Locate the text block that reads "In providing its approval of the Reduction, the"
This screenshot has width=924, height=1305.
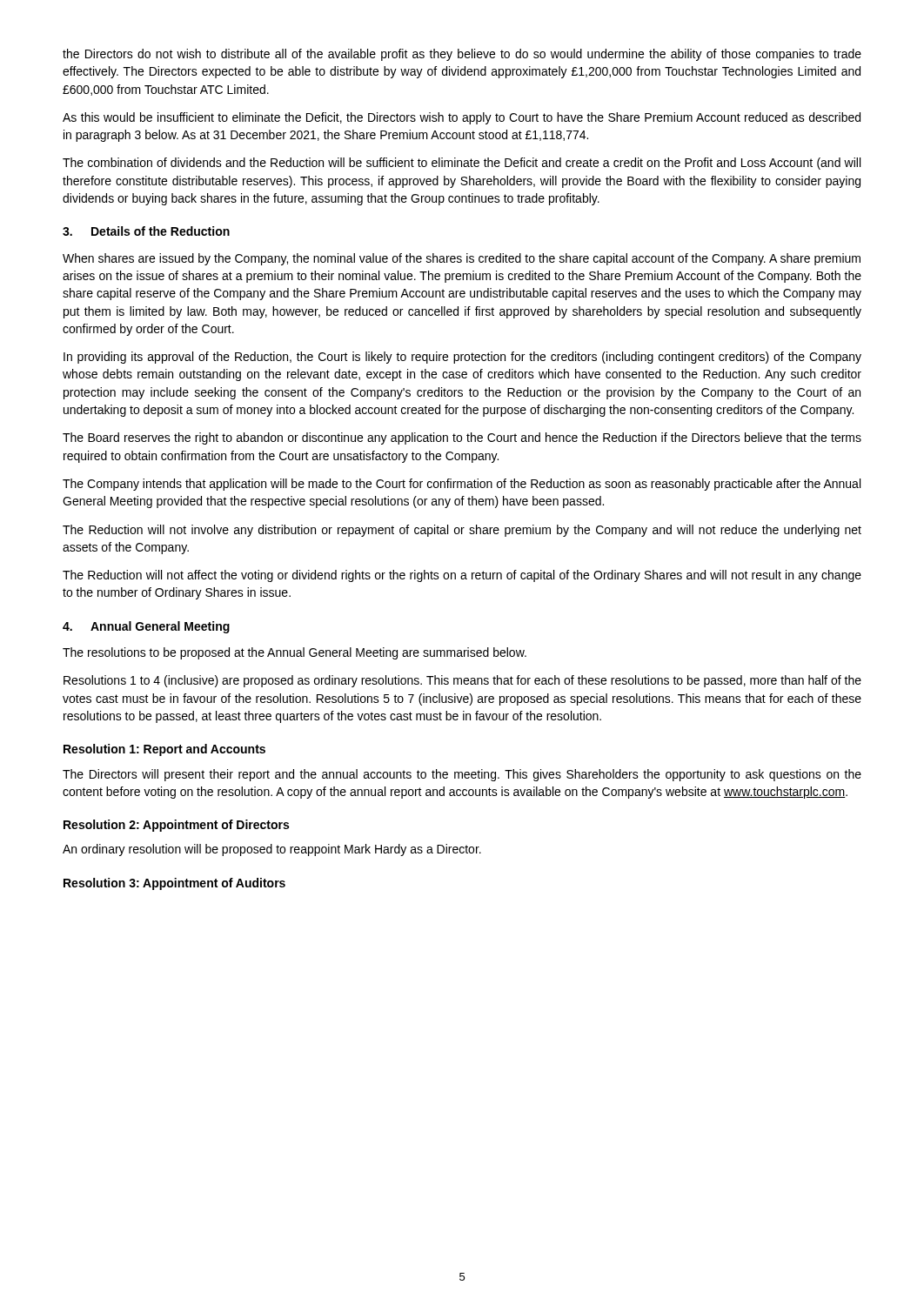pos(462,383)
